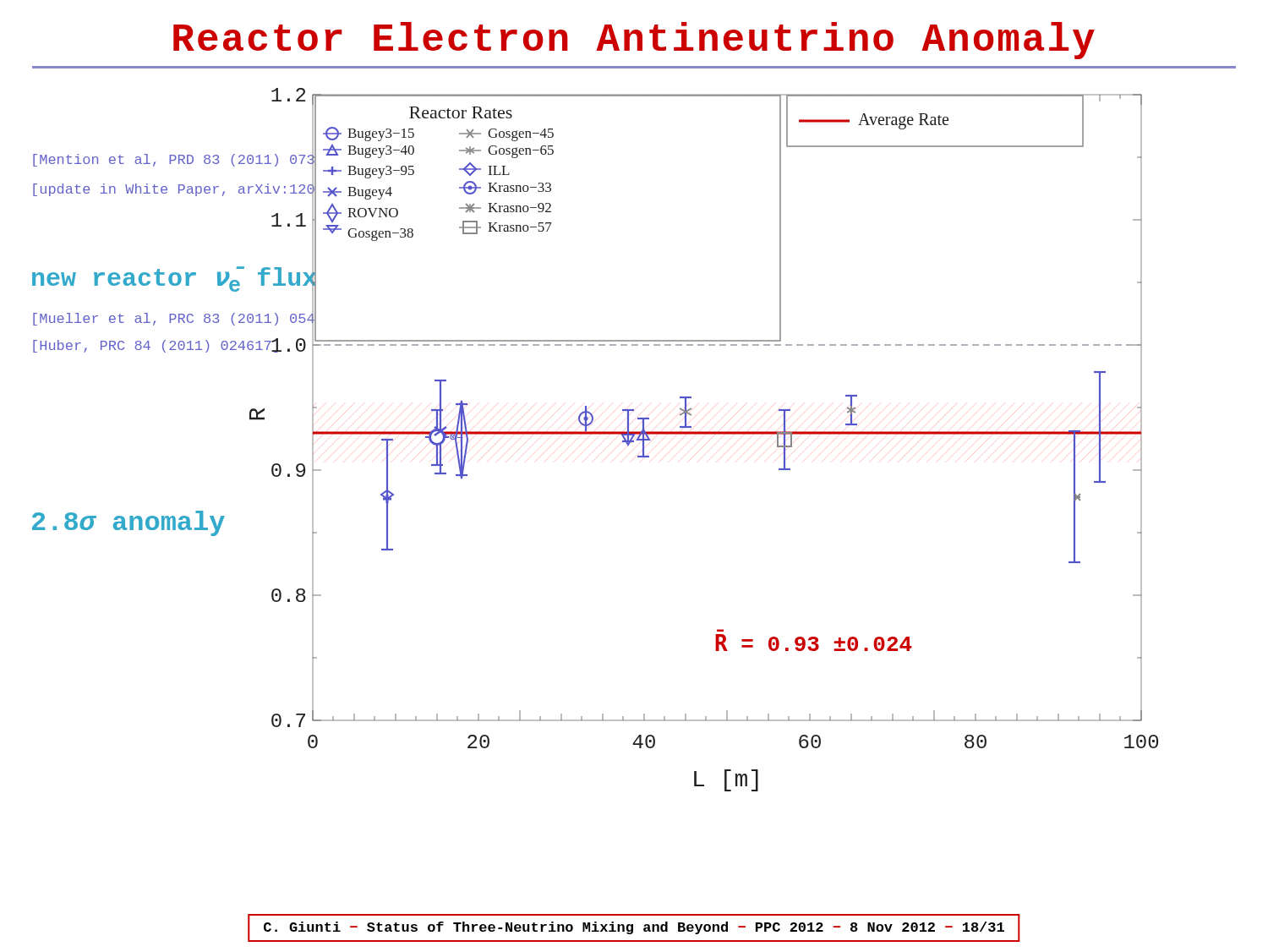Navigate to the region starting "[Mention et al, PRD 83 (2011) 073006]"

(190, 160)
